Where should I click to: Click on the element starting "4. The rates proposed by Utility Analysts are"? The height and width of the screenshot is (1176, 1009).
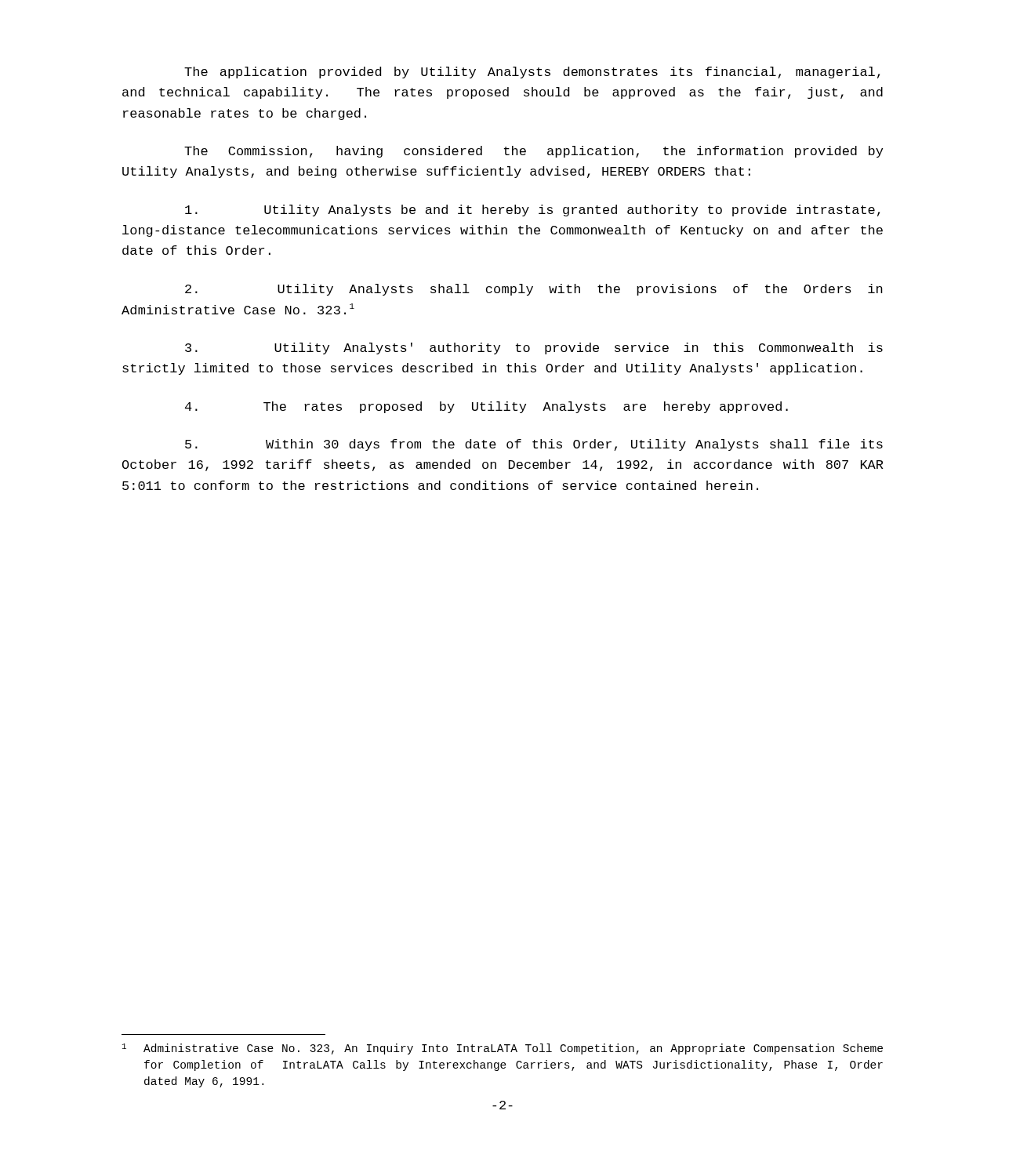456,408
